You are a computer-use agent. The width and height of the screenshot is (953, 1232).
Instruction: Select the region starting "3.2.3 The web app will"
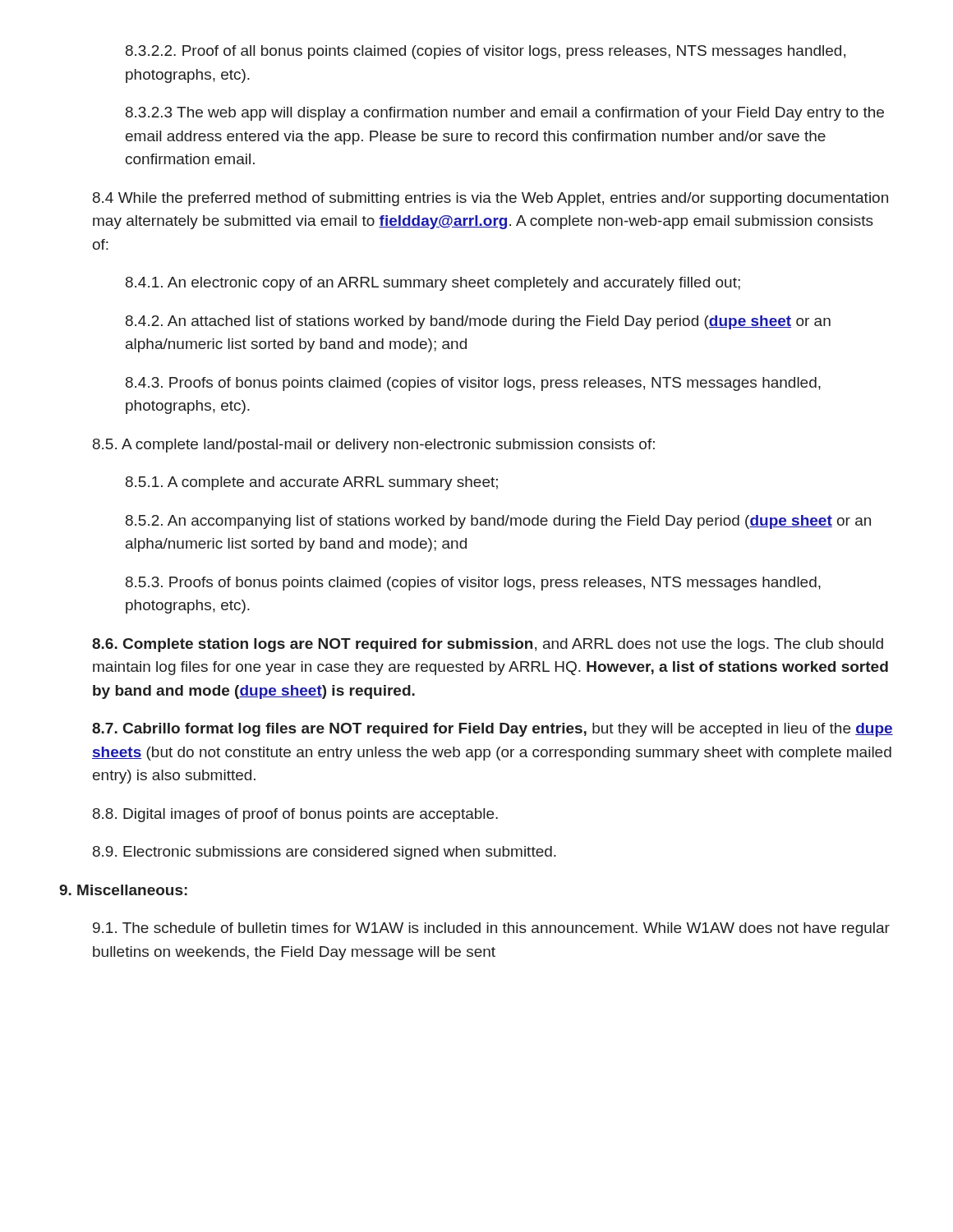505,136
